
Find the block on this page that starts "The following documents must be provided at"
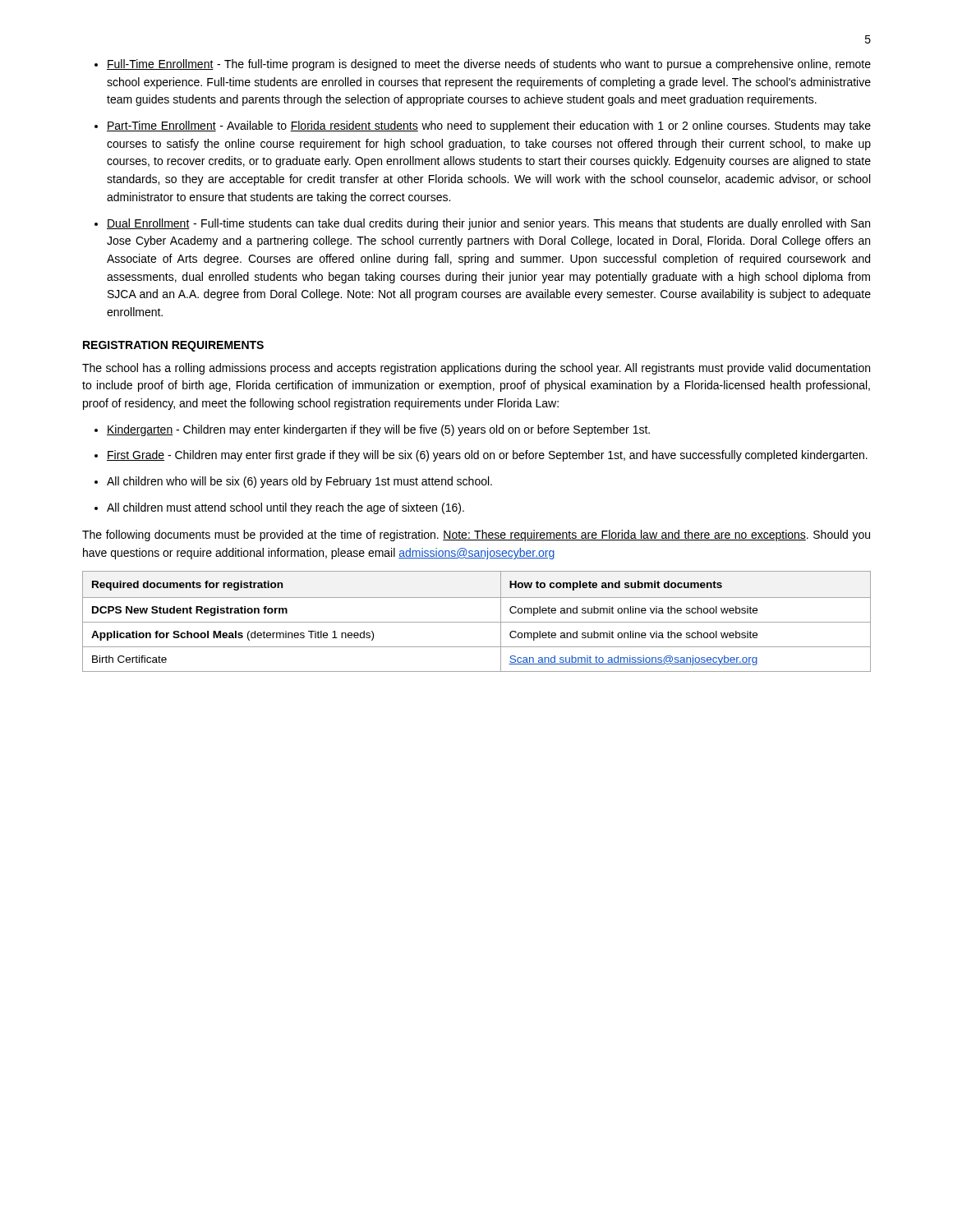(476, 545)
